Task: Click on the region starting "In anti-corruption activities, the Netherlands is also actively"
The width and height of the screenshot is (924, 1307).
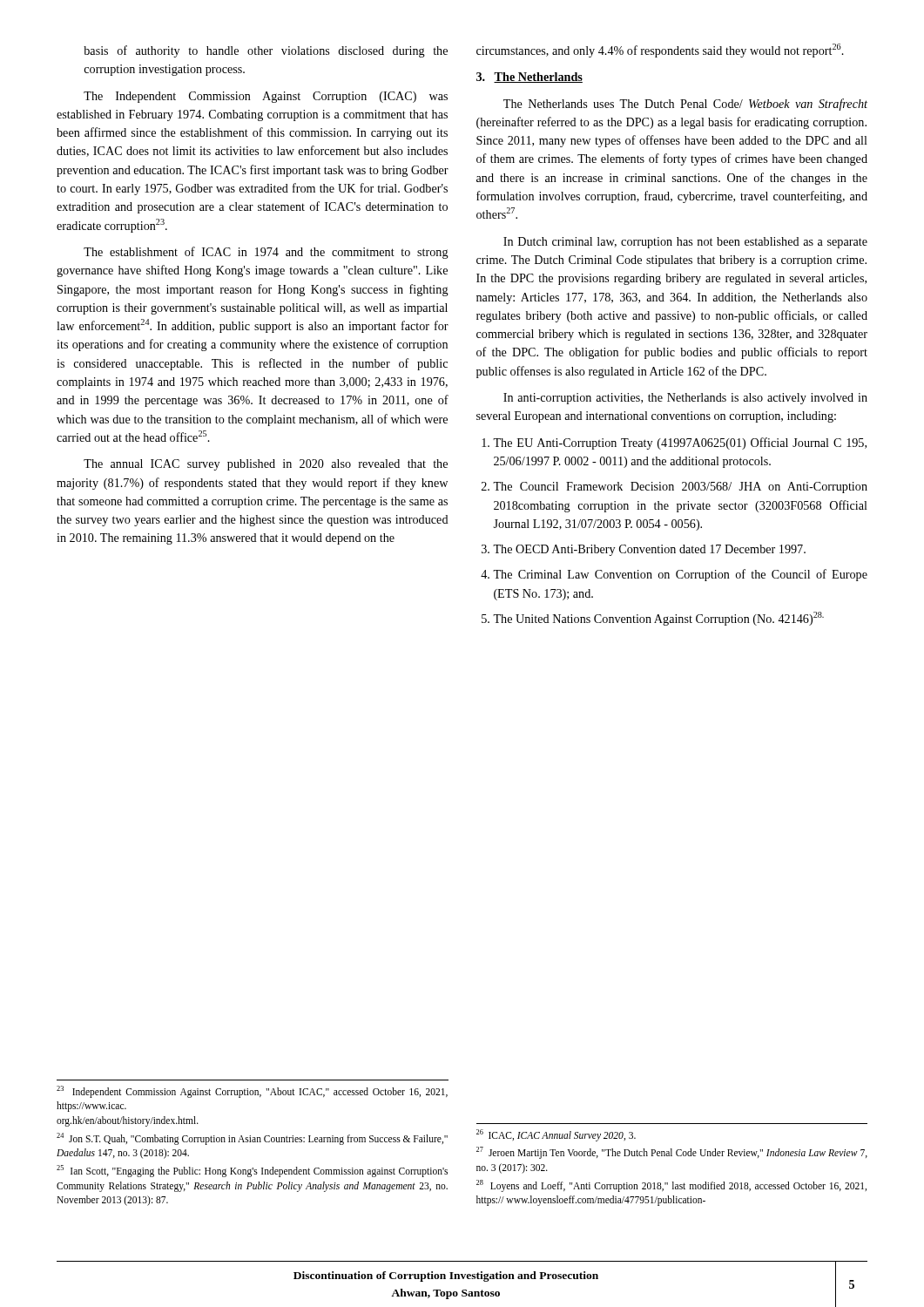Action: [672, 407]
